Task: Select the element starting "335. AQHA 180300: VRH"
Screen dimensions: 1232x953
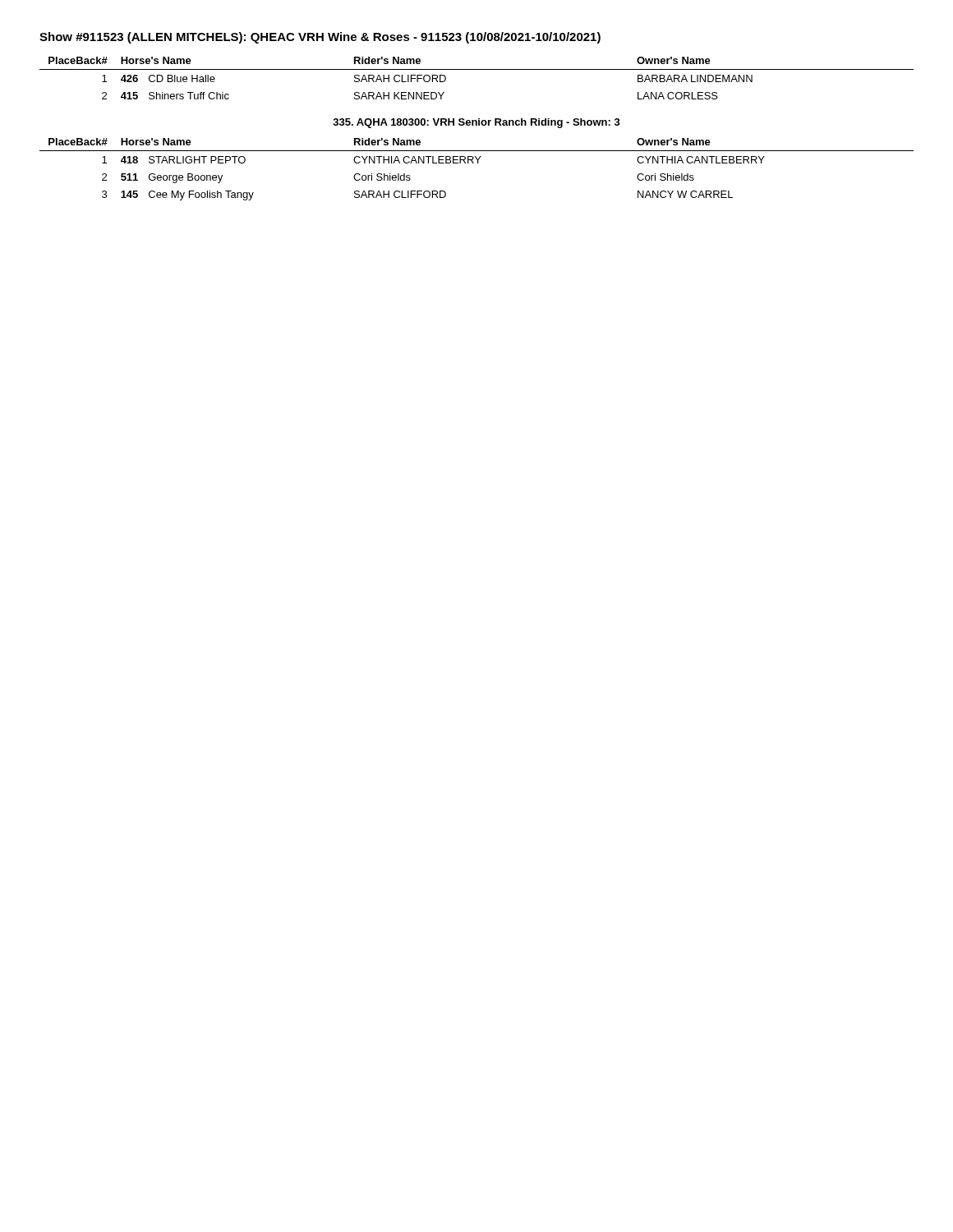Action: (x=476, y=122)
